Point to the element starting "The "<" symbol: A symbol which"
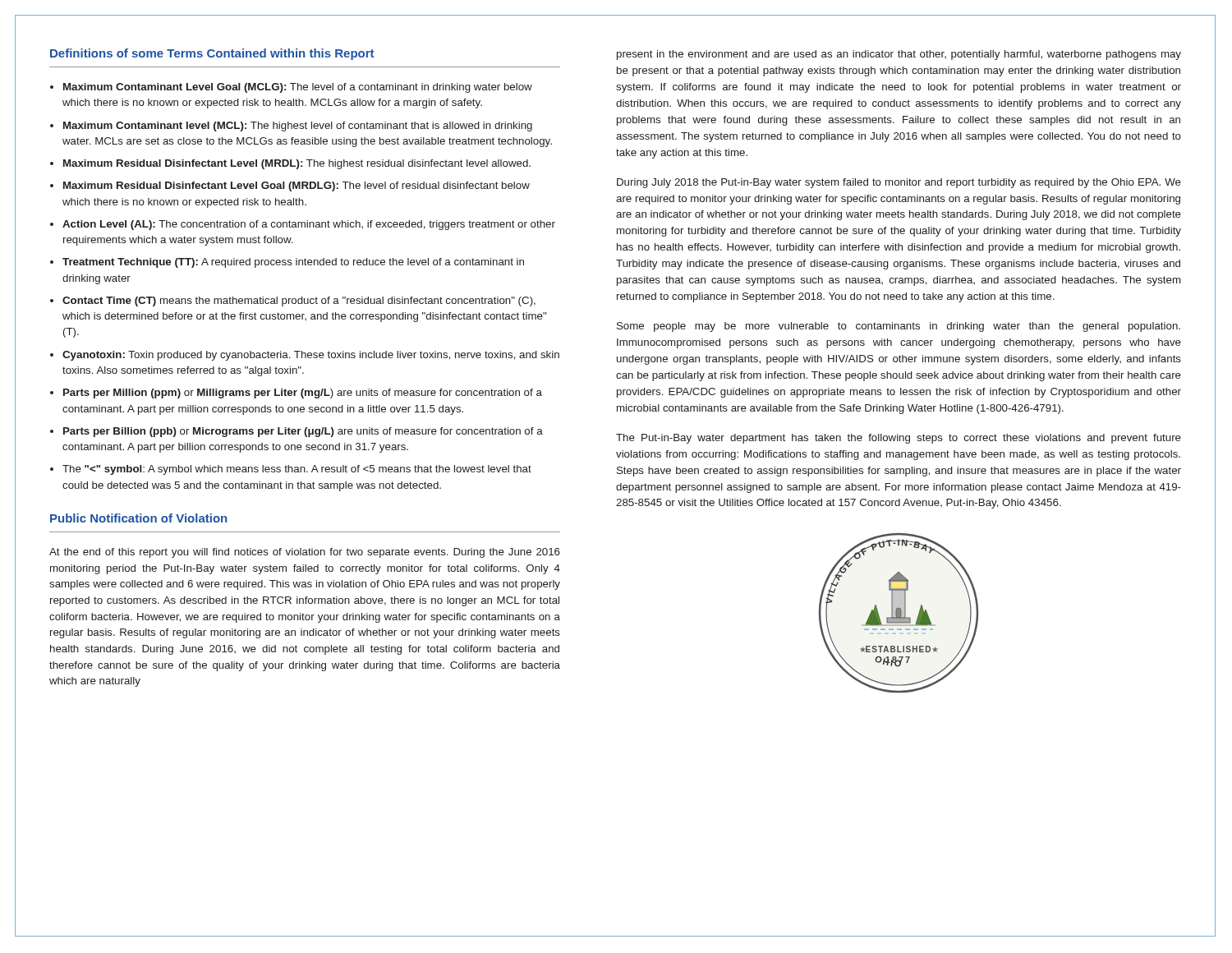 (297, 477)
